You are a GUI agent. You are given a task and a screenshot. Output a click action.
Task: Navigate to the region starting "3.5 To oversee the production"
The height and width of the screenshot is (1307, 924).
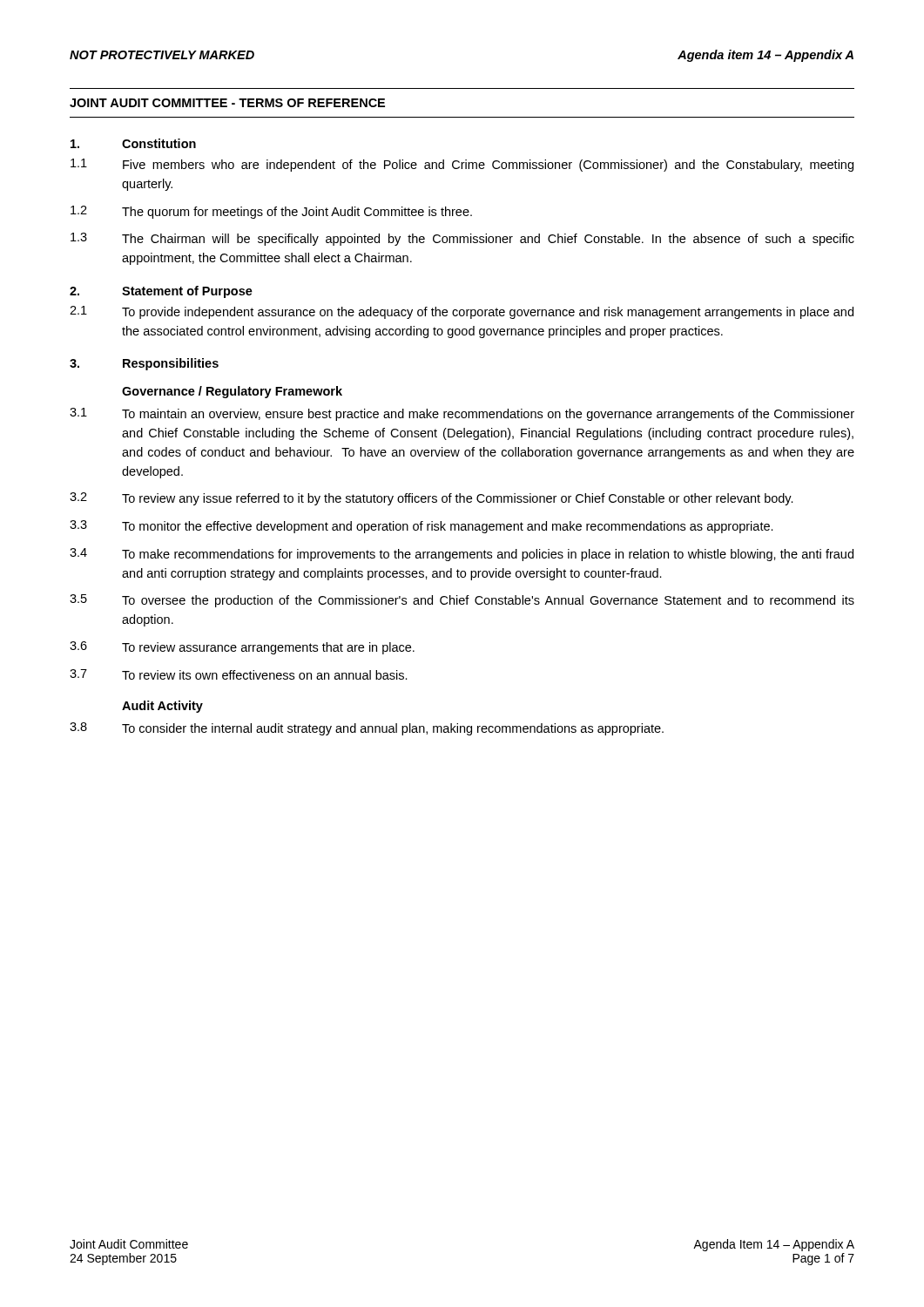462,611
